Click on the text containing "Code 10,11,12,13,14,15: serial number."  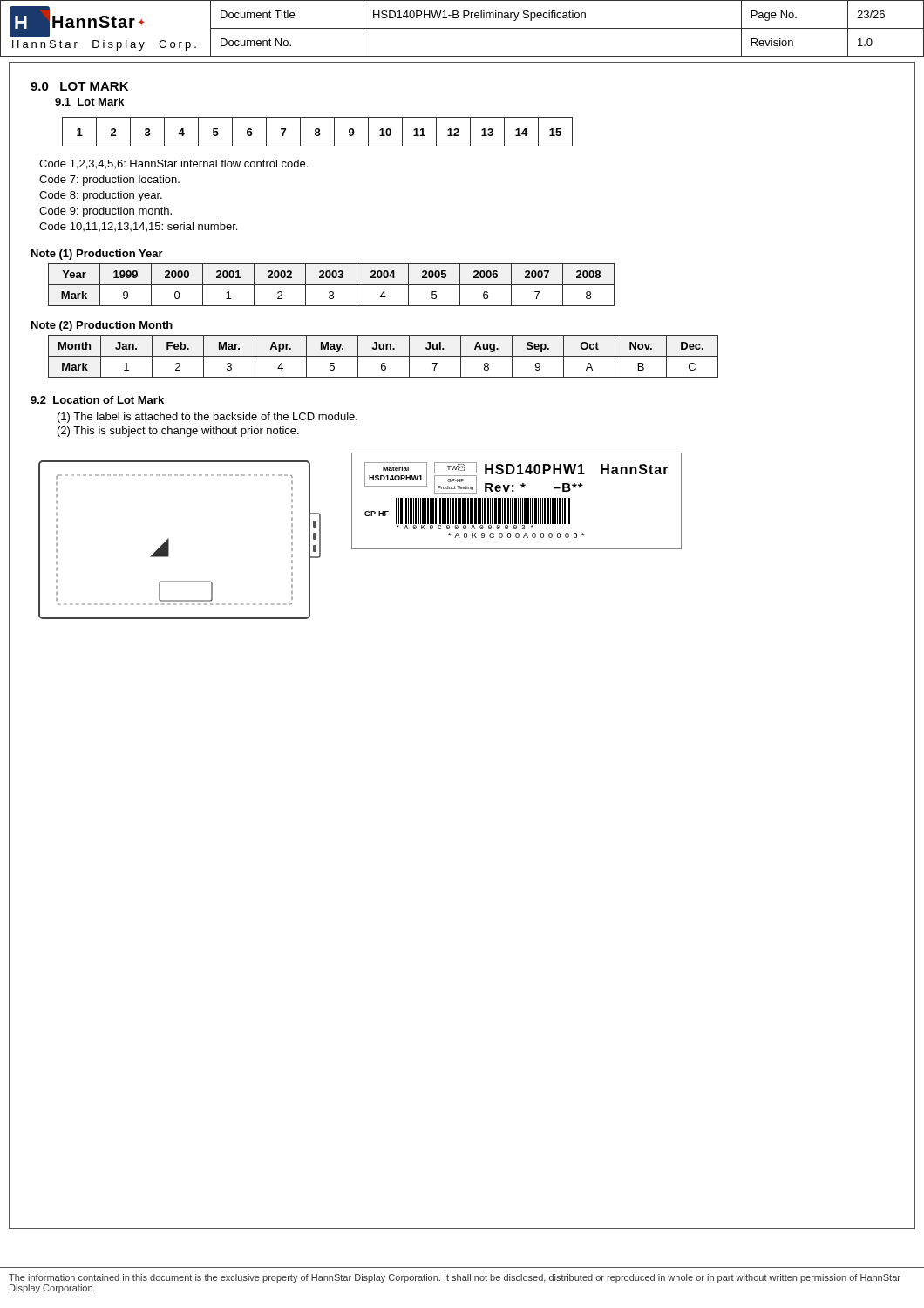pyautogui.click(x=139, y=226)
